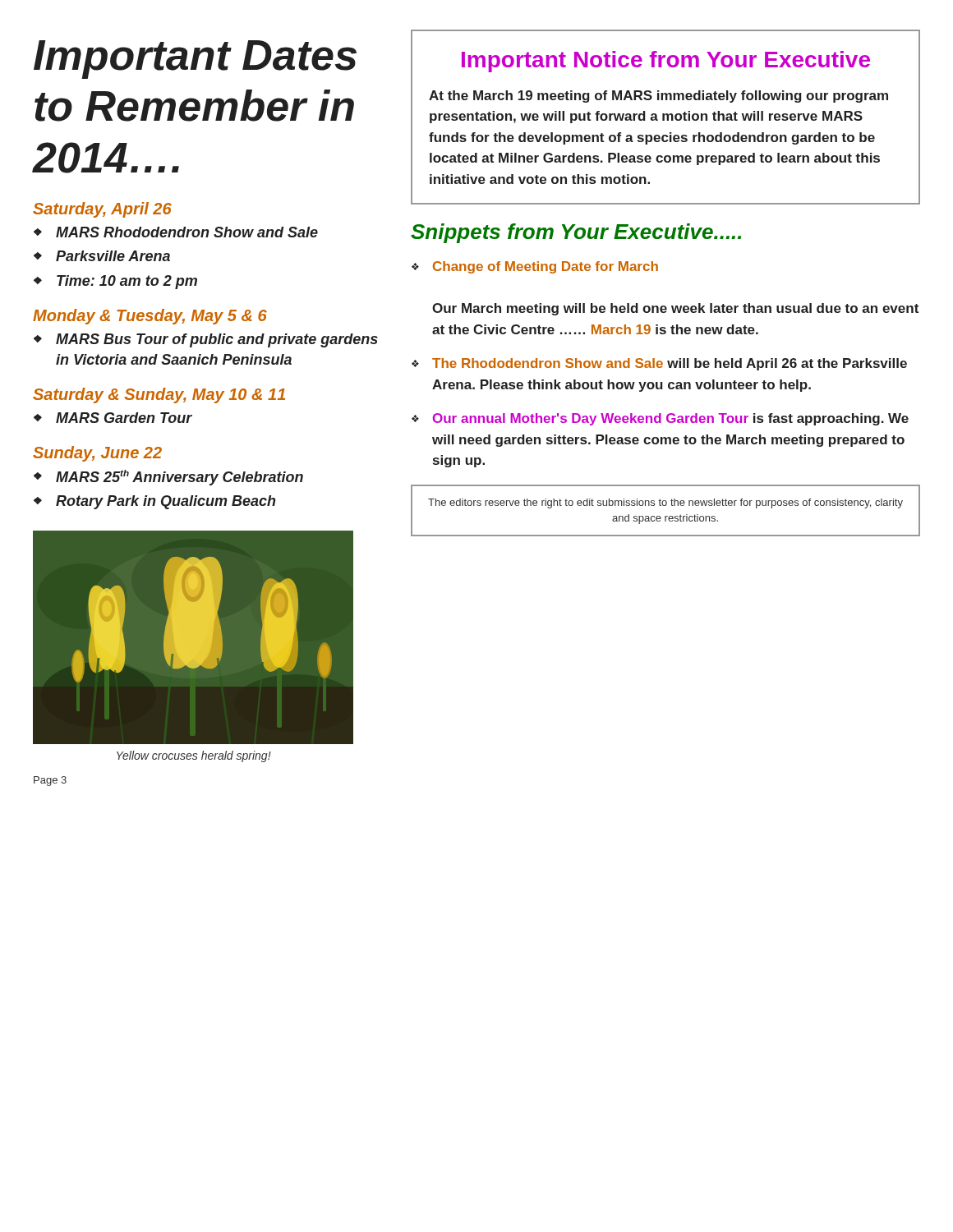953x1232 pixels.
Task: Click on the section header with the text "Monday & Tuesday,"
Action: click(x=150, y=315)
